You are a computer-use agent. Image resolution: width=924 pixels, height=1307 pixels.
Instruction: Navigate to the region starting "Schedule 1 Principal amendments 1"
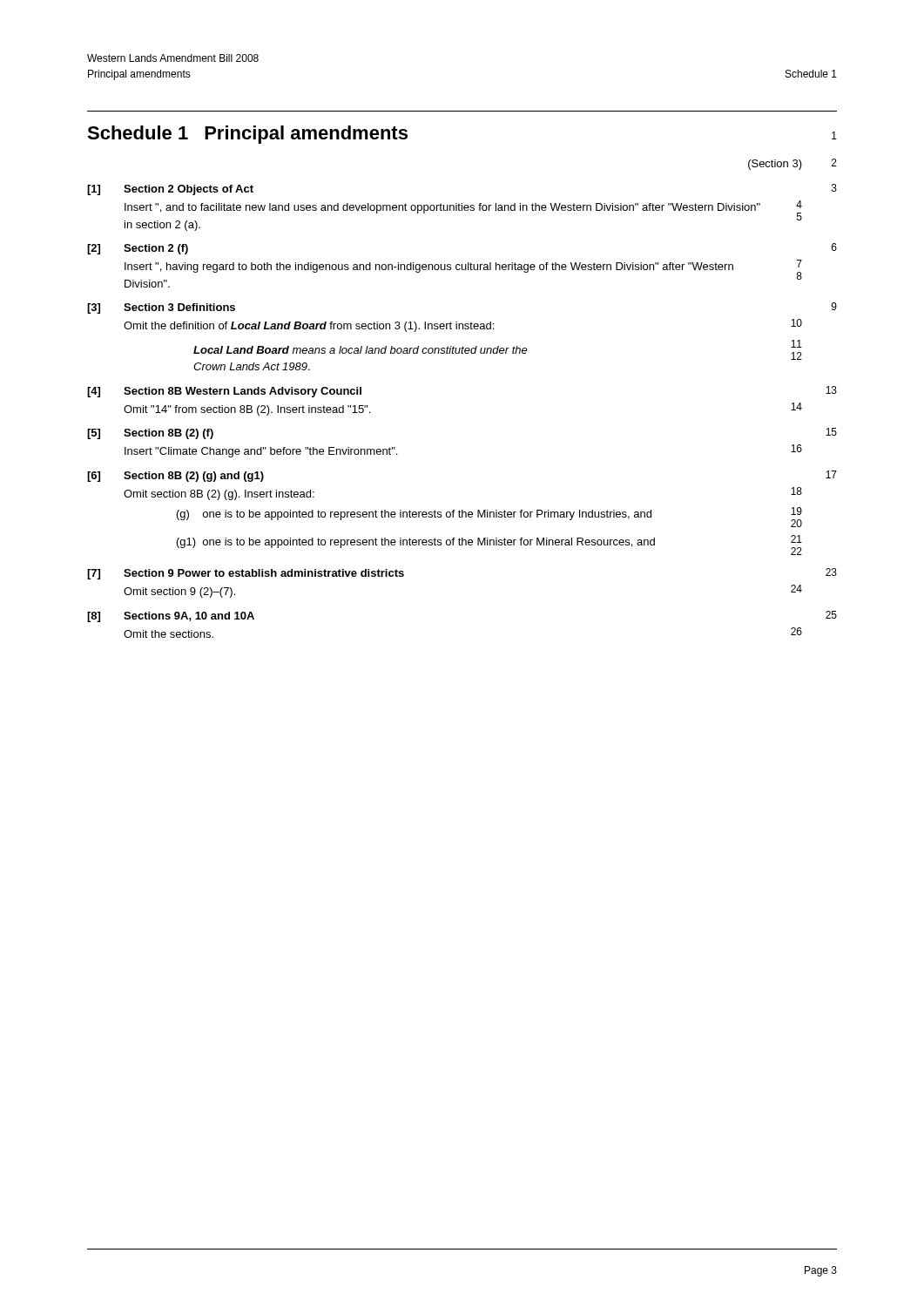(245, 136)
